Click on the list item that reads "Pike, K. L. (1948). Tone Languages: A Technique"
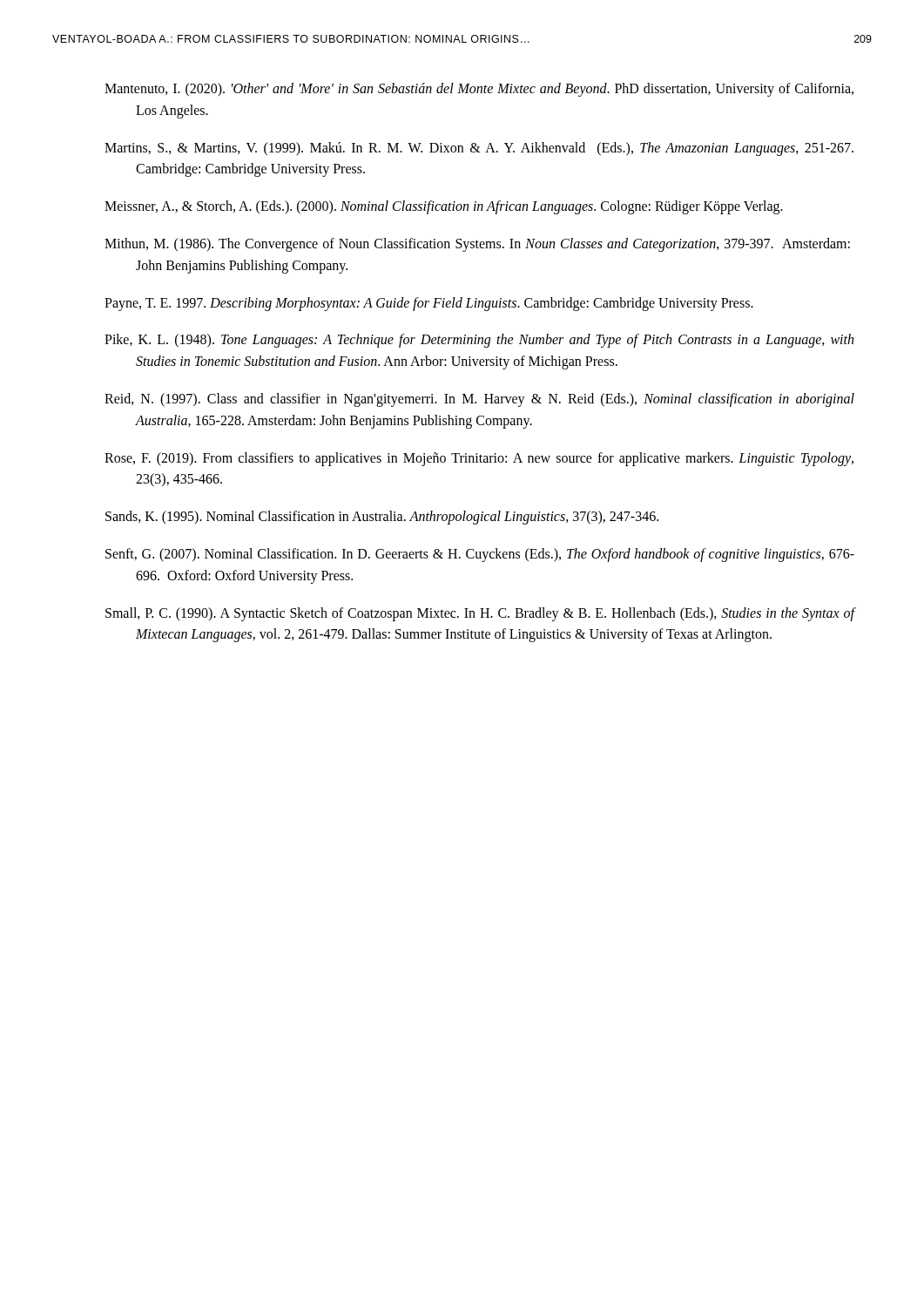Screen dimensions: 1307x924 [x=479, y=350]
